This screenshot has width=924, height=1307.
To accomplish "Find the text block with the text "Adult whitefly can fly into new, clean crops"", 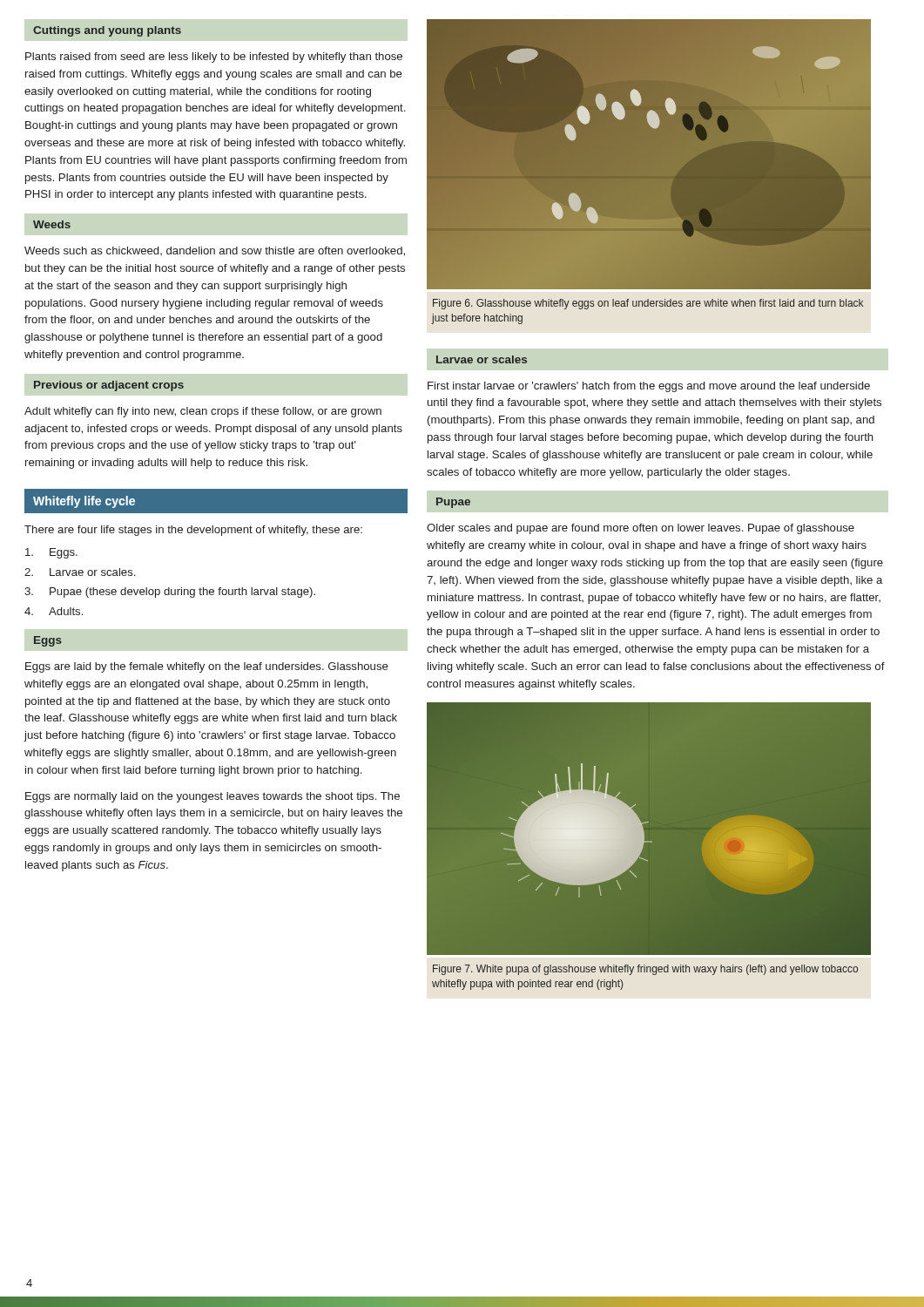I will 213,437.
